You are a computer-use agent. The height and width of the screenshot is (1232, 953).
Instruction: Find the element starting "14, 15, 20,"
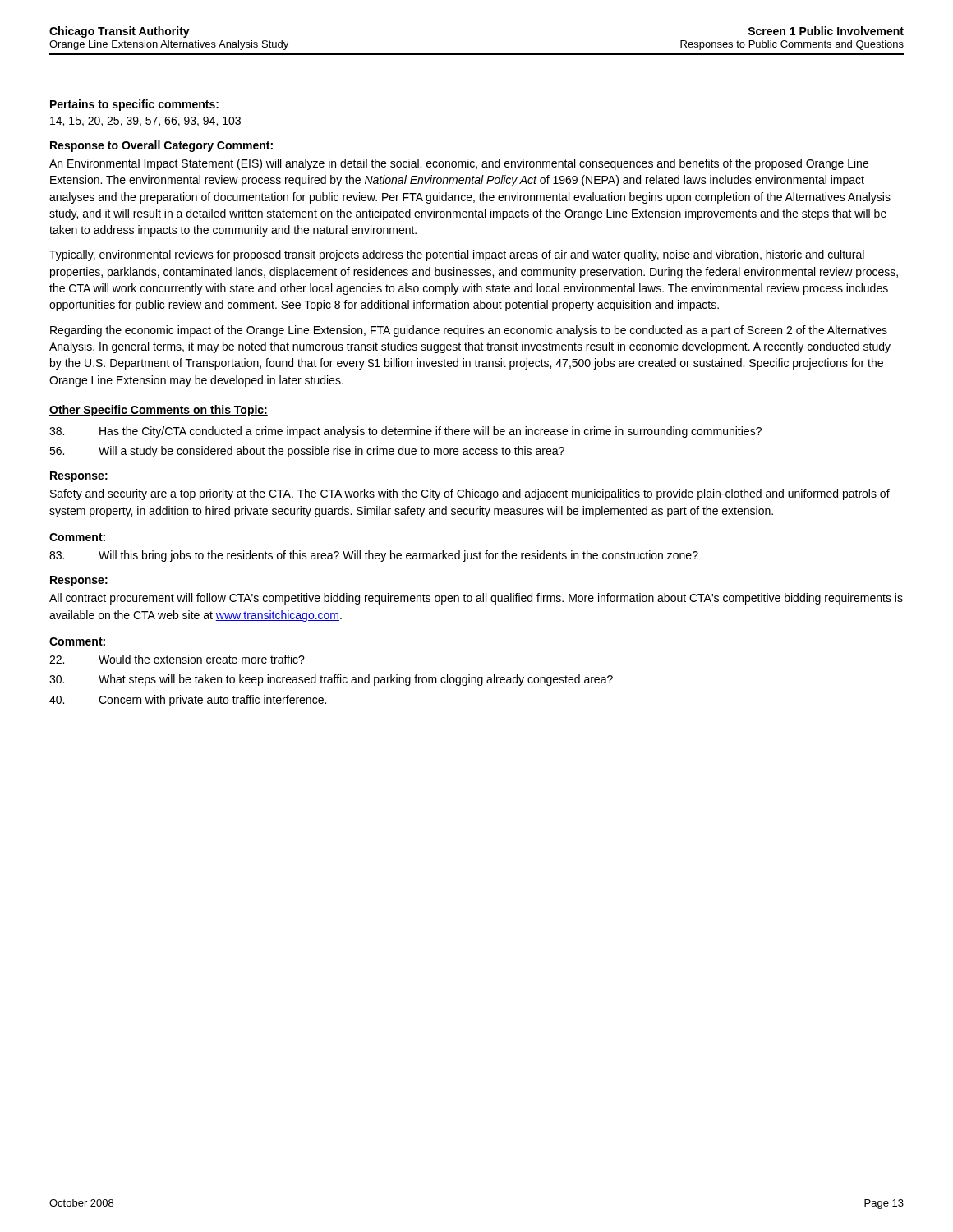coord(145,121)
